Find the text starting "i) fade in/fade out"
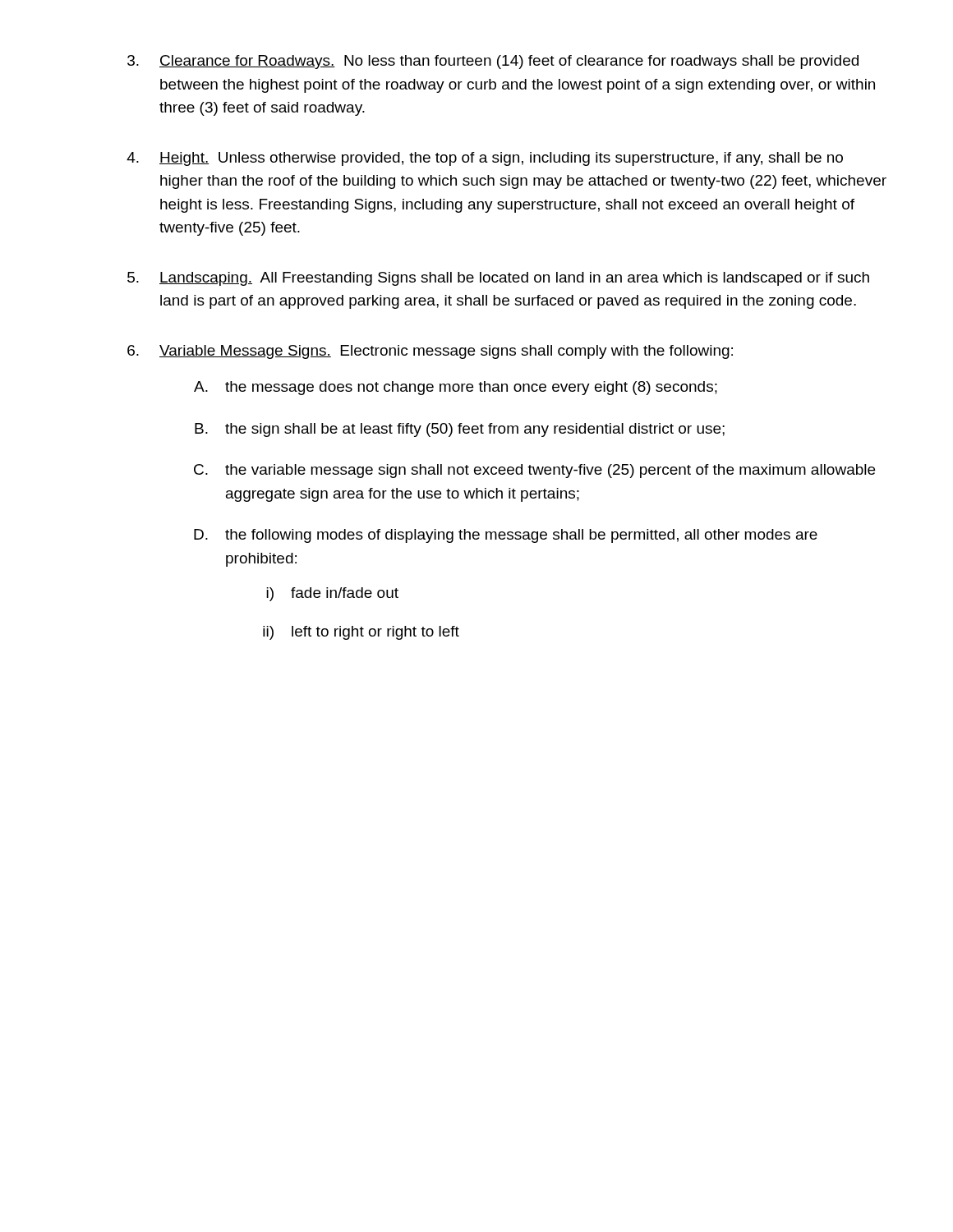The height and width of the screenshot is (1232, 953). pos(332,594)
